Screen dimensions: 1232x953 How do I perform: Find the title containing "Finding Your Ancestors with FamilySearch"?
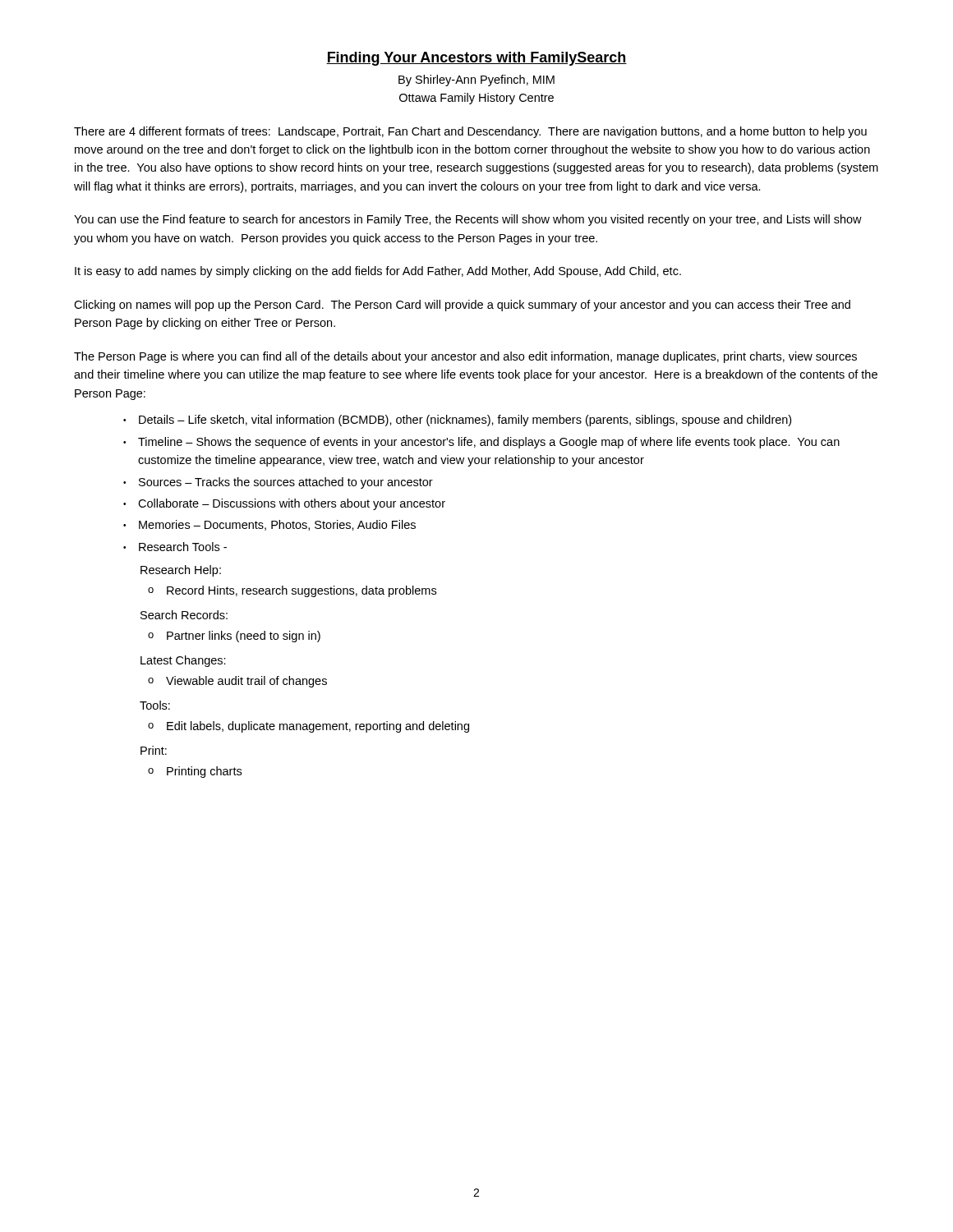(476, 58)
